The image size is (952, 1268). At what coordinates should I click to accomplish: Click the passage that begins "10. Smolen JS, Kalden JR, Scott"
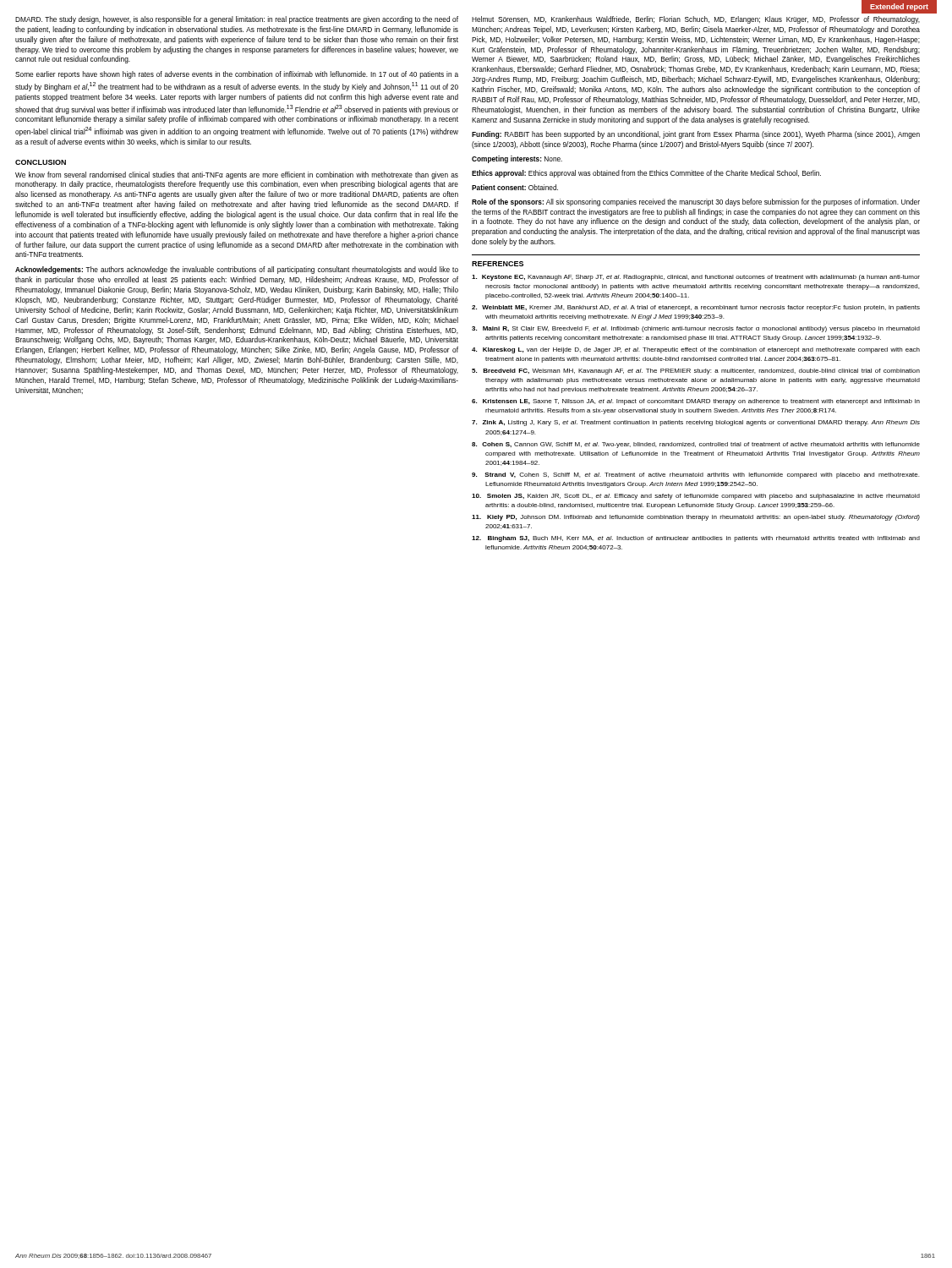[x=696, y=500]
